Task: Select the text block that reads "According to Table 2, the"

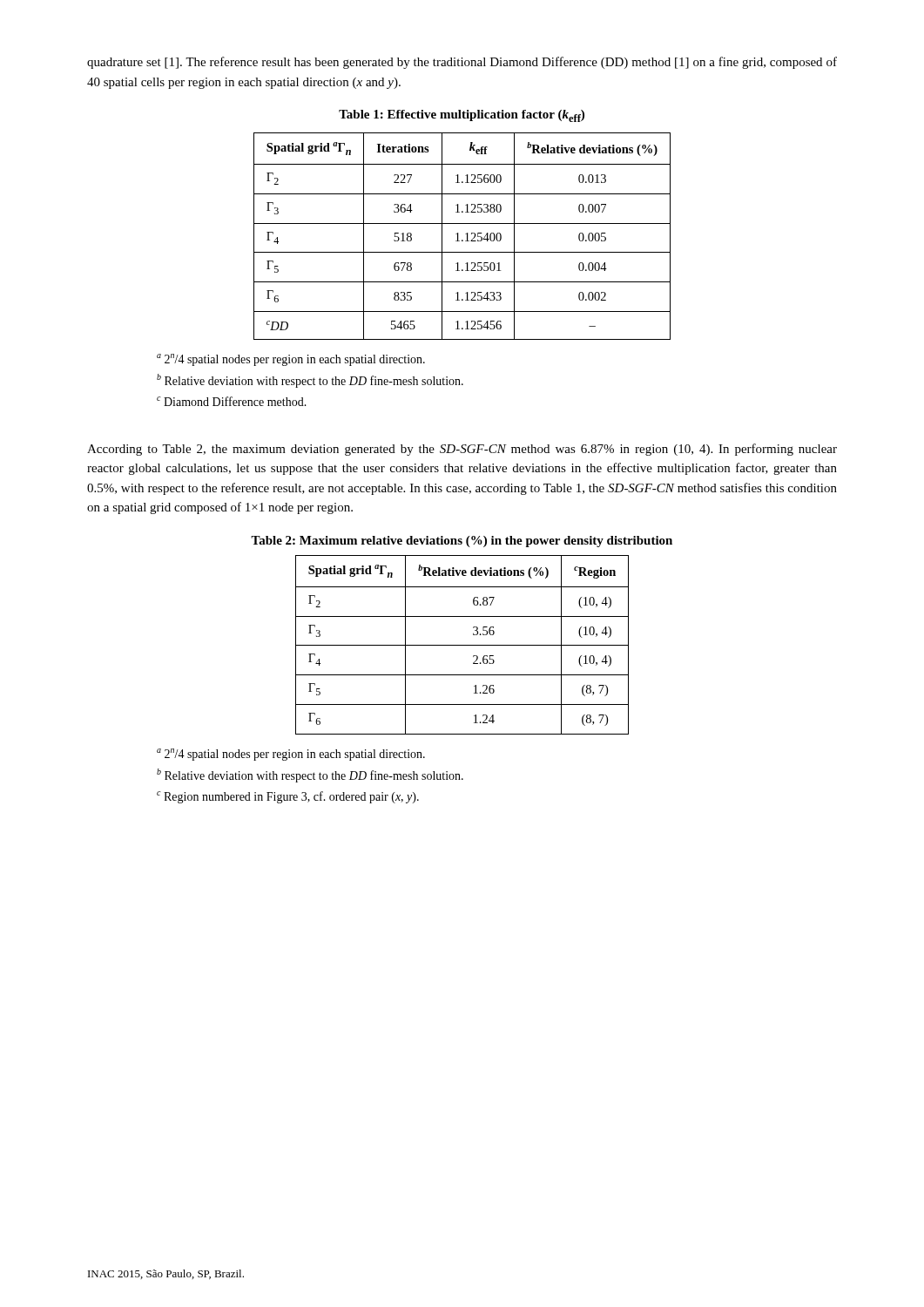Action: point(462,478)
